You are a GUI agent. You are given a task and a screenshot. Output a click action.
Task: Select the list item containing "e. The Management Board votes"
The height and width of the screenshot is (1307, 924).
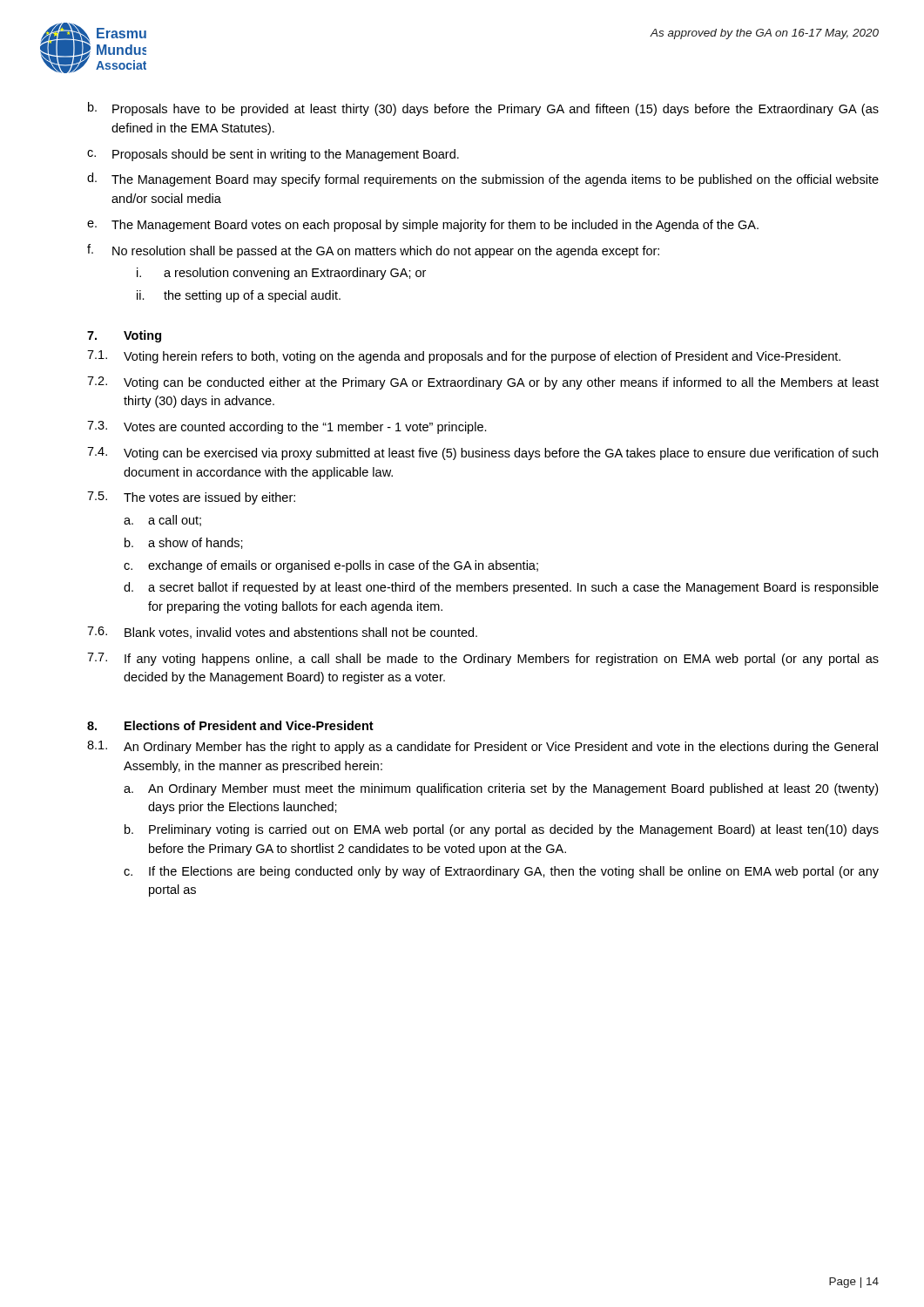click(x=483, y=225)
